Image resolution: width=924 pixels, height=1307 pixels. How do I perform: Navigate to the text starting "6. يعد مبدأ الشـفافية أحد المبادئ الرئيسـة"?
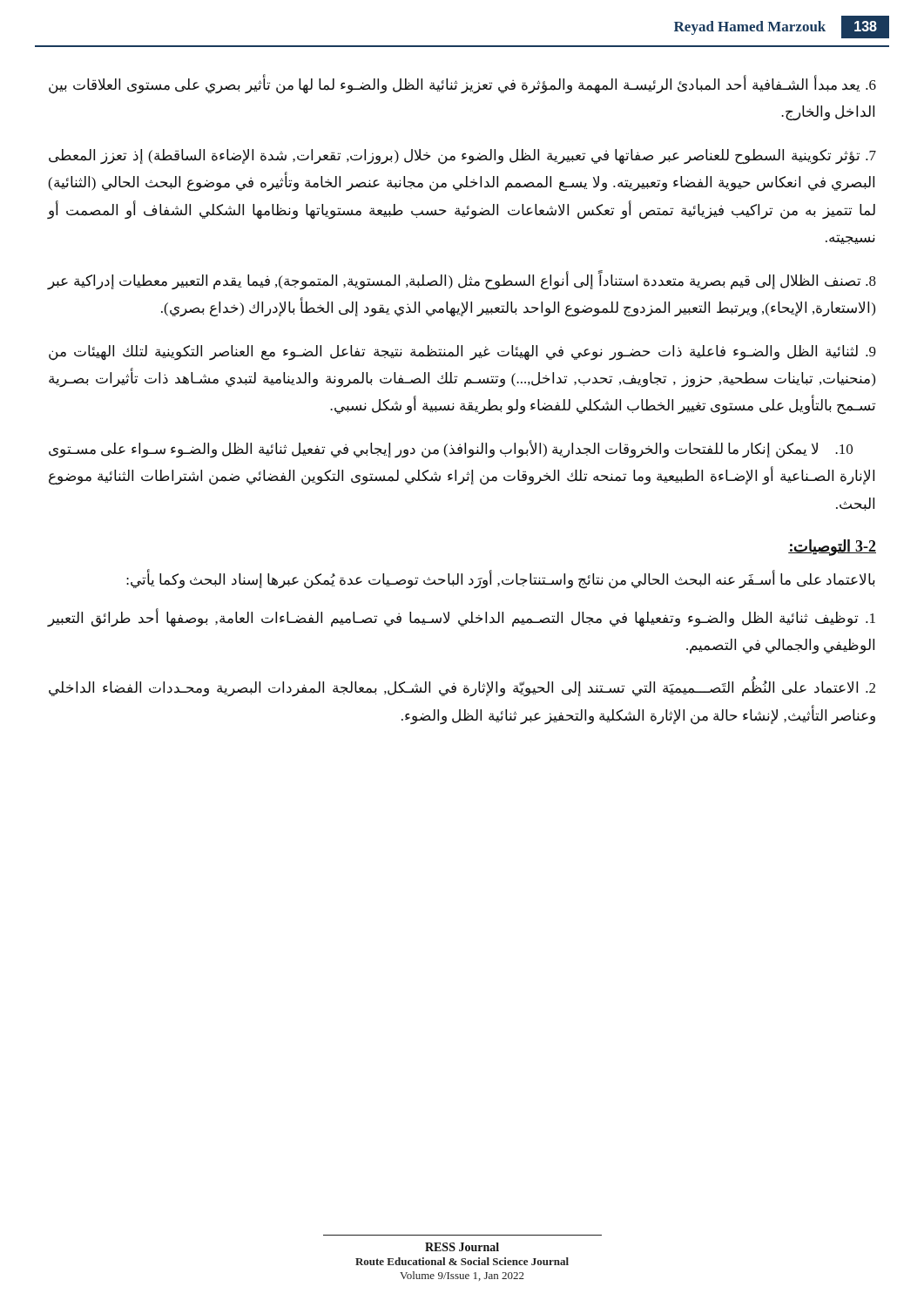(x=462, y=99)
